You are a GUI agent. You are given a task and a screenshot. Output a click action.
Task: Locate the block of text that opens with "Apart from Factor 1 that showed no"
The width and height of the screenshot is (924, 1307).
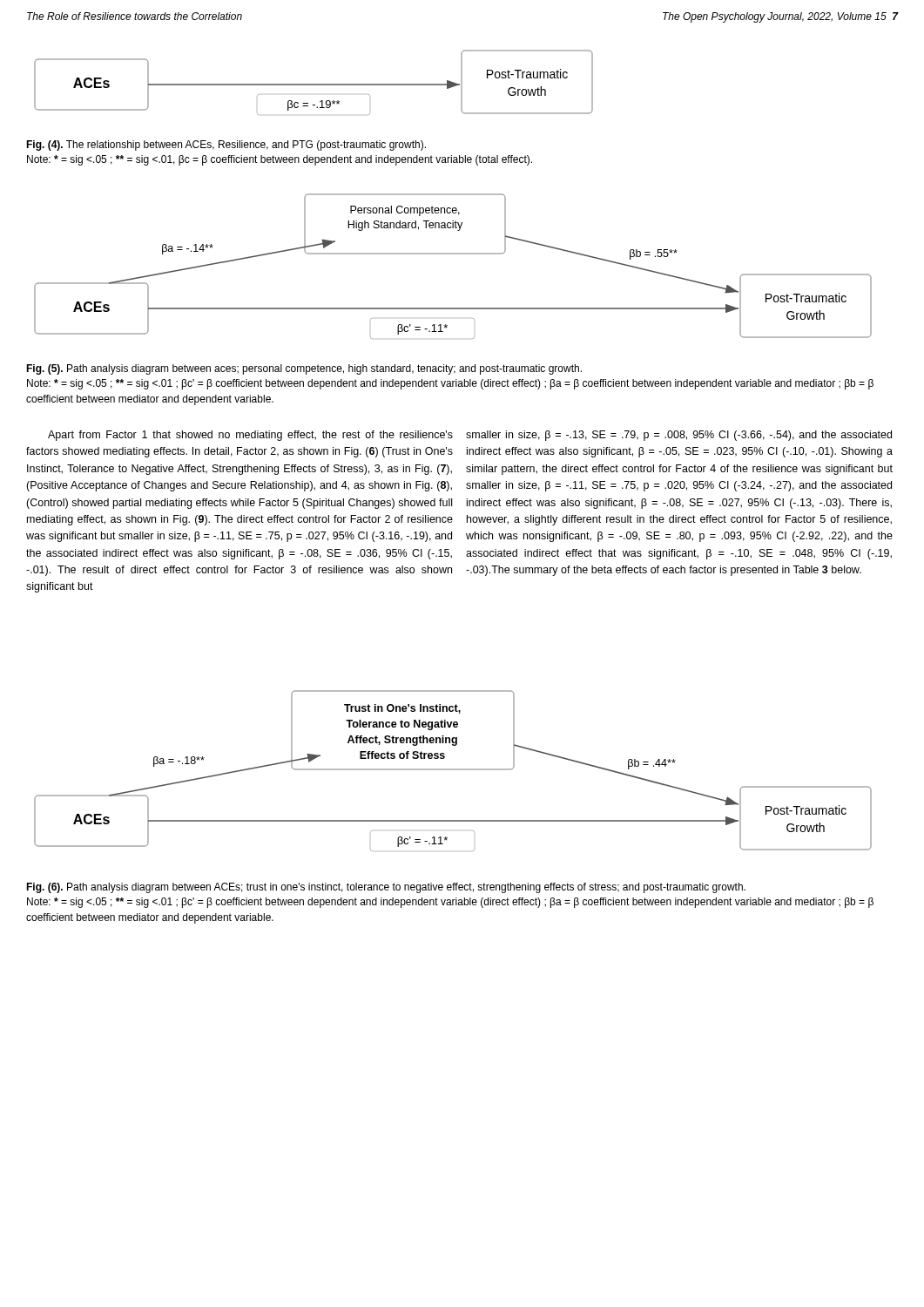point(240,511)
